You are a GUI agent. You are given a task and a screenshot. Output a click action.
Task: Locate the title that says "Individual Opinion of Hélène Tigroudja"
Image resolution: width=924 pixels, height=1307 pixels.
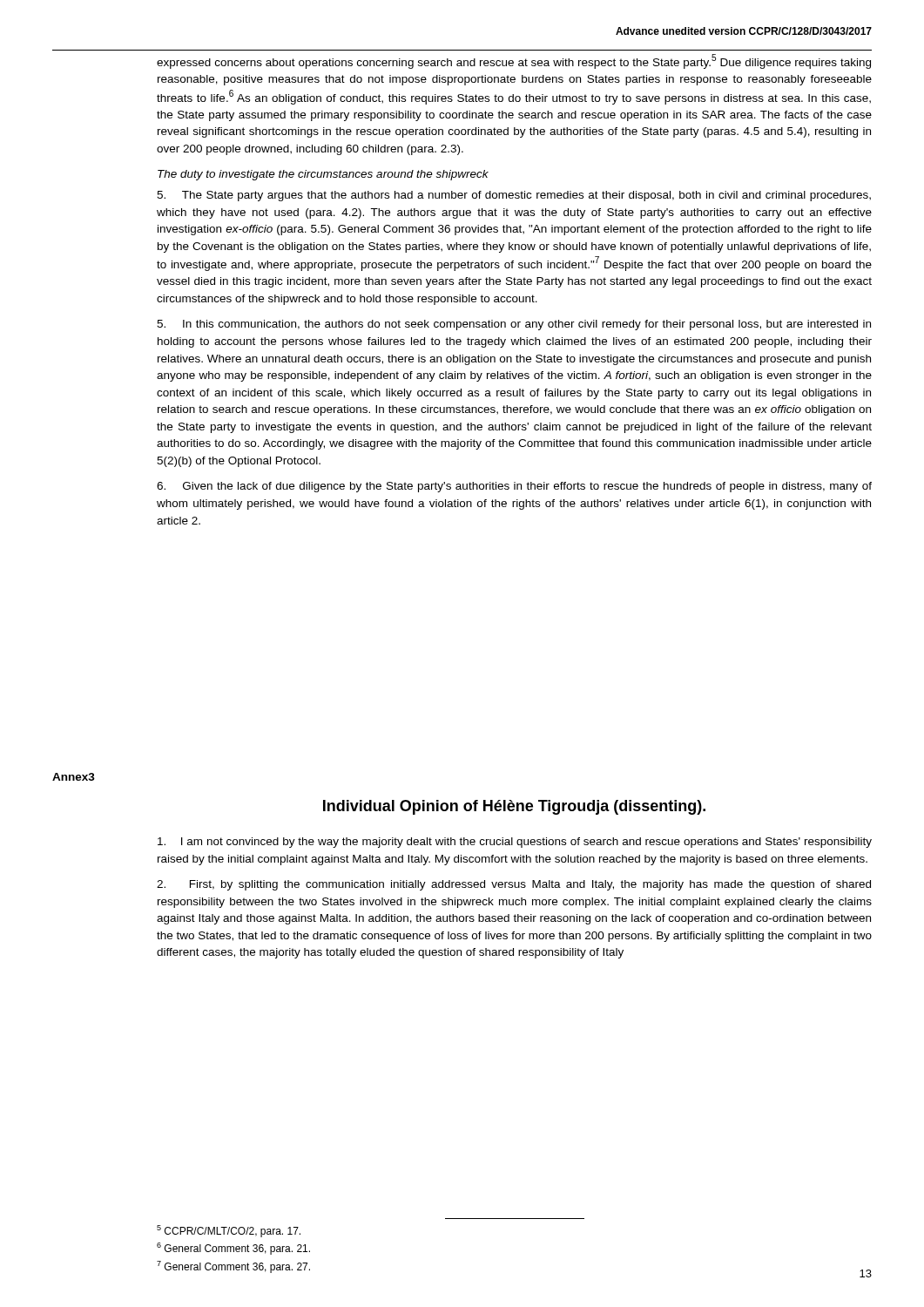point(514,806)
